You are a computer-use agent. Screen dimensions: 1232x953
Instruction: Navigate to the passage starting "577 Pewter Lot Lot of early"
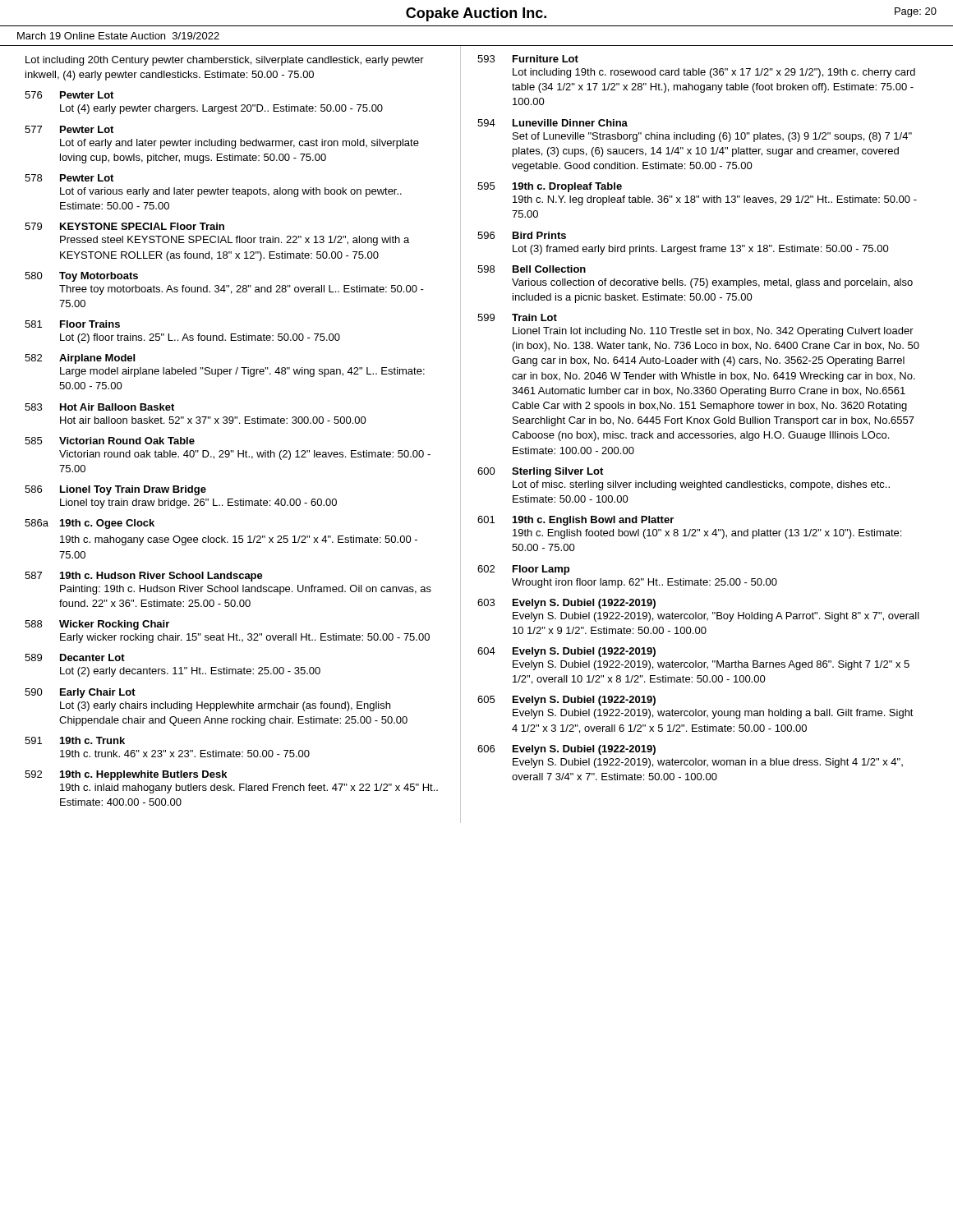tap(234, 144)
